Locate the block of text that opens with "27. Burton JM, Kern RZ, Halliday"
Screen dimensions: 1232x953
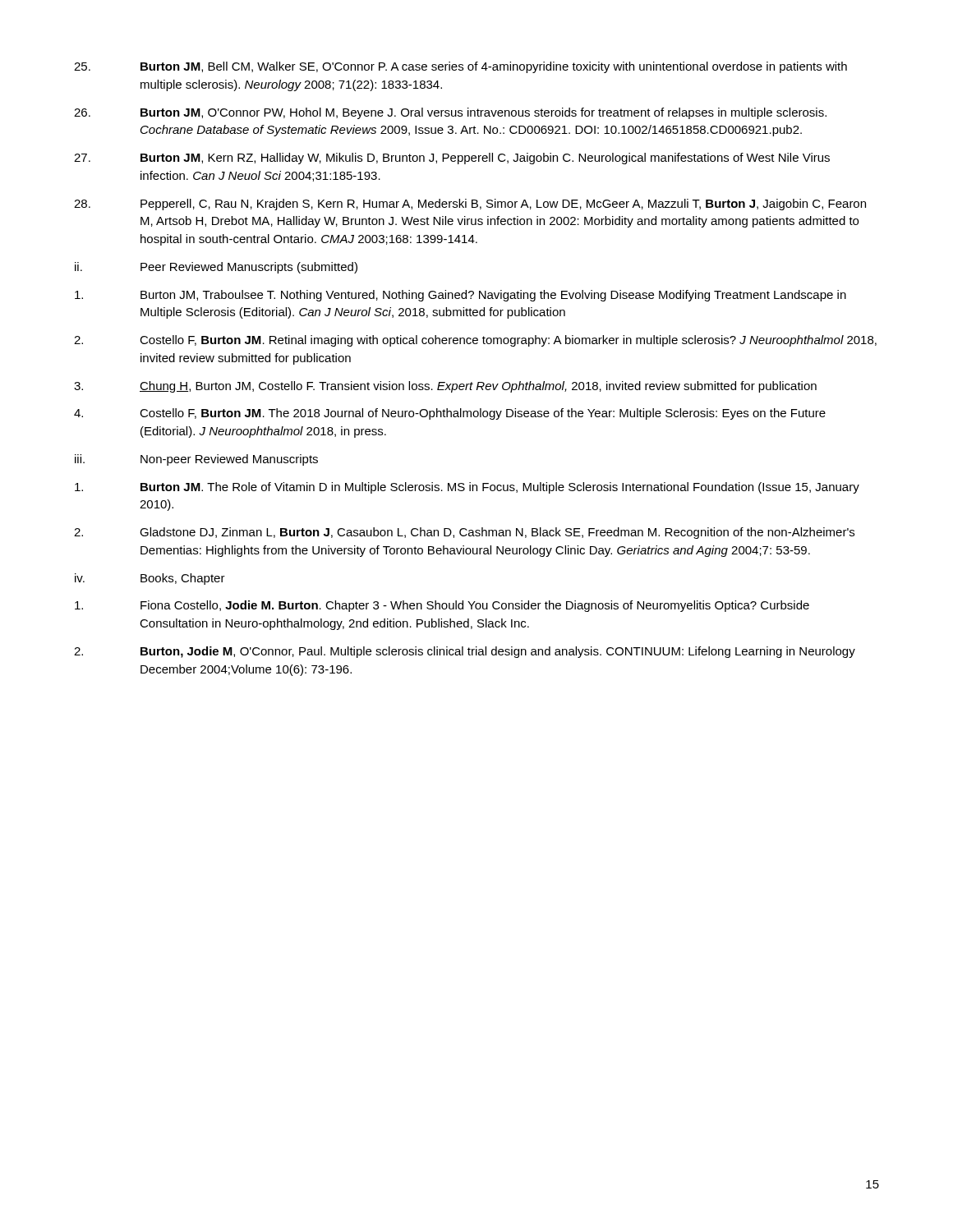pyautogui.click(x=476, y=167)
